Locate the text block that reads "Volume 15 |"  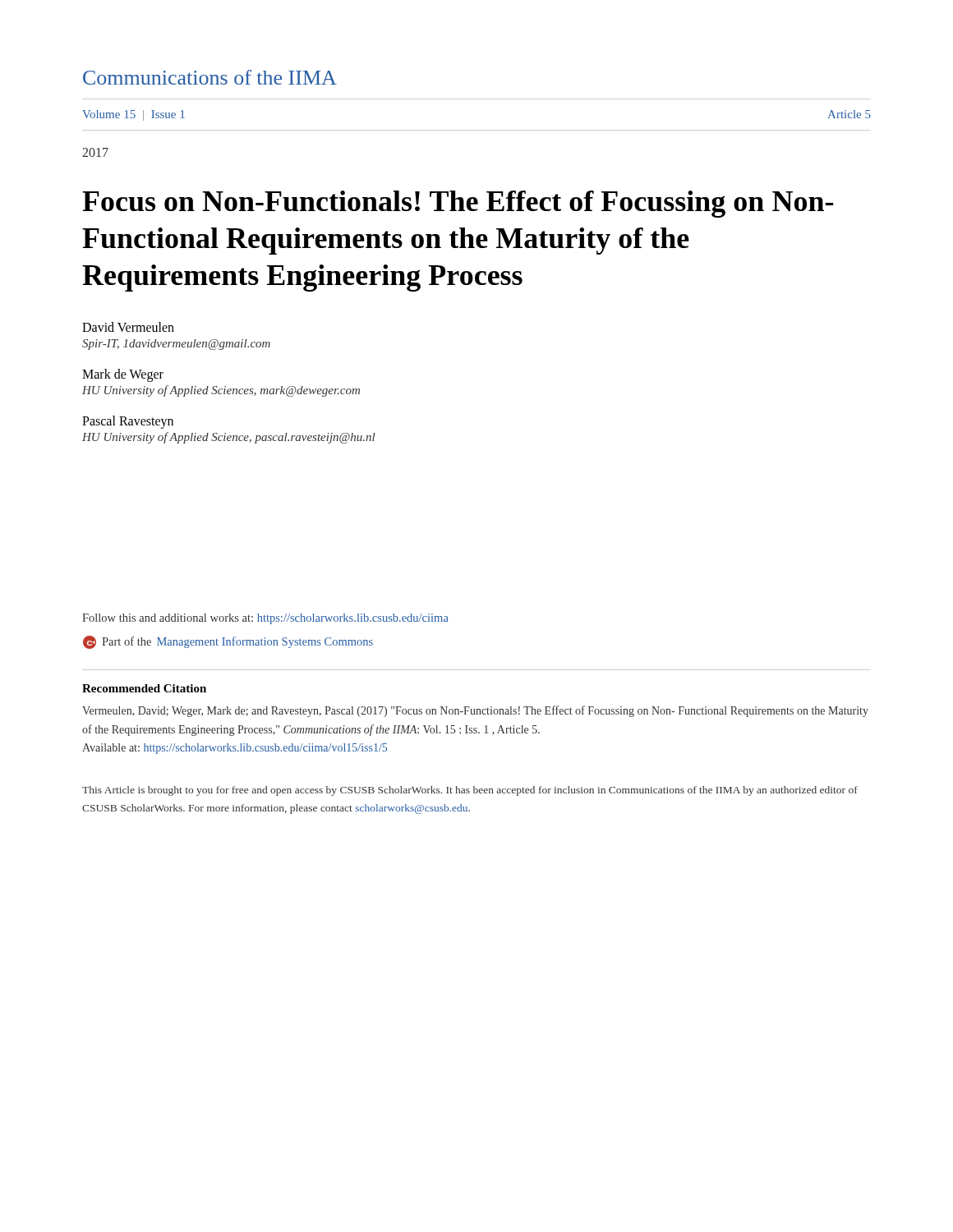(133, 114)
